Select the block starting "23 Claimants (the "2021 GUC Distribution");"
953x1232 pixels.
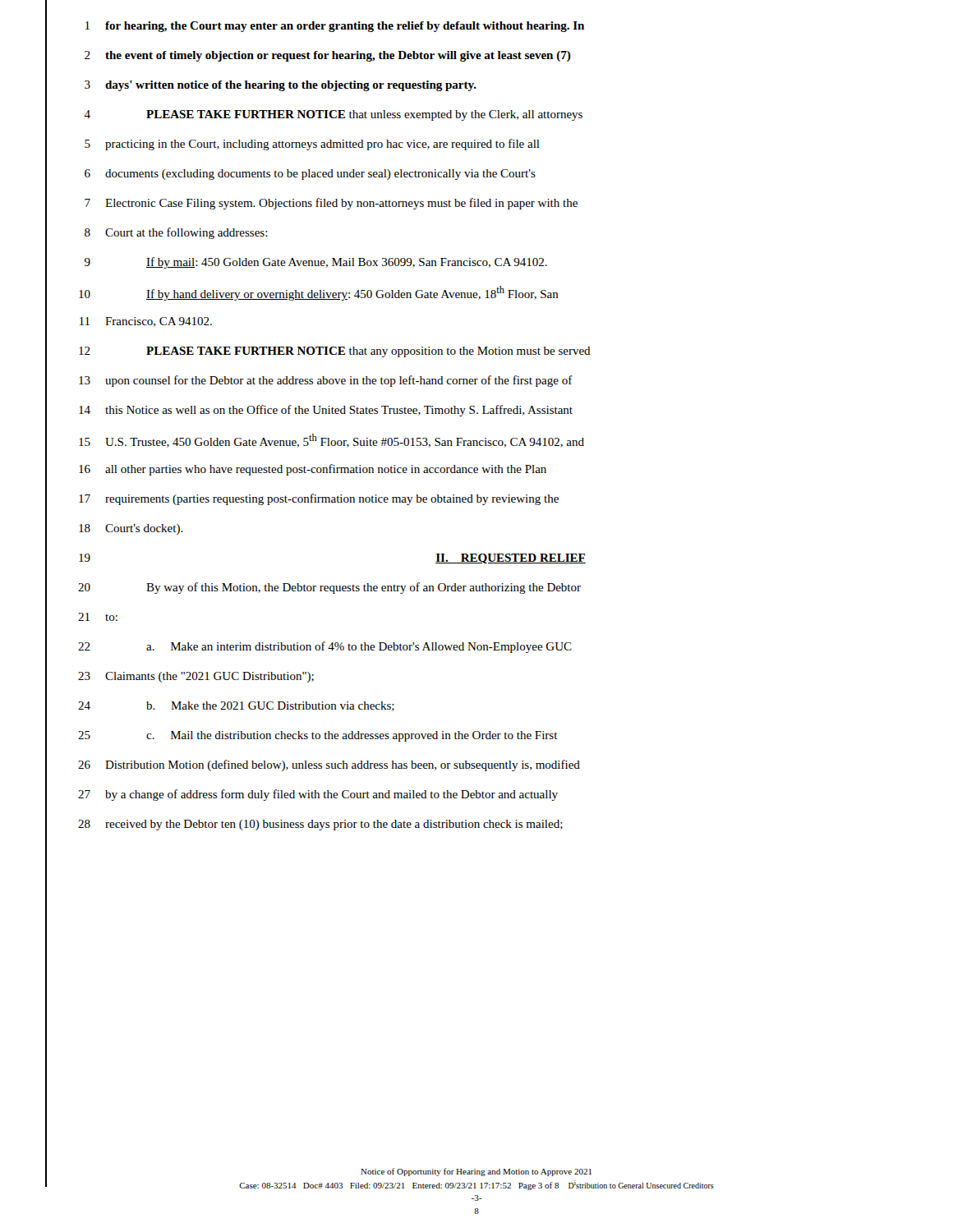pos(180,676)
